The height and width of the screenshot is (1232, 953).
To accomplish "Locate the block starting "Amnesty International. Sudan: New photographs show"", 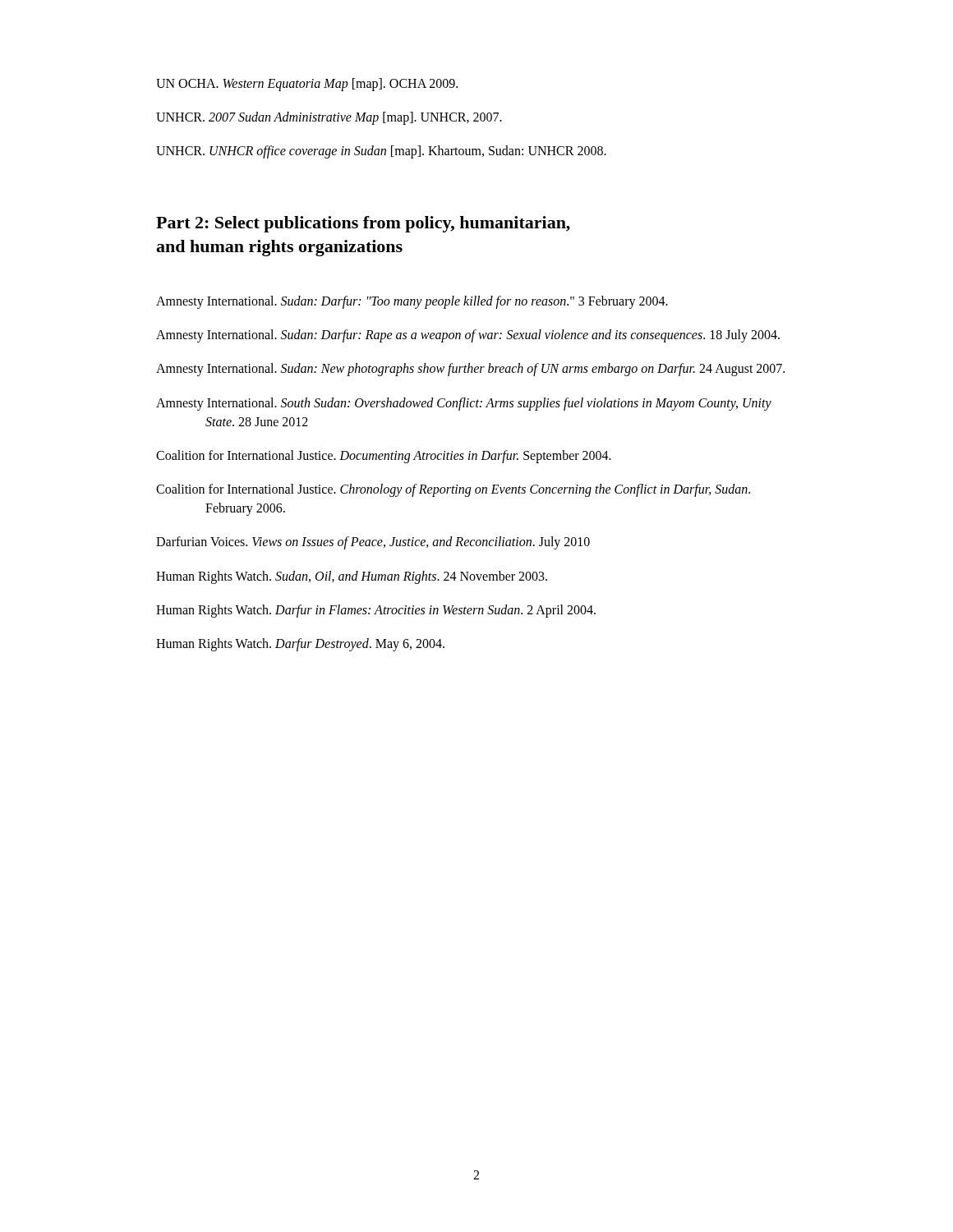I will (x=471, y=369).
